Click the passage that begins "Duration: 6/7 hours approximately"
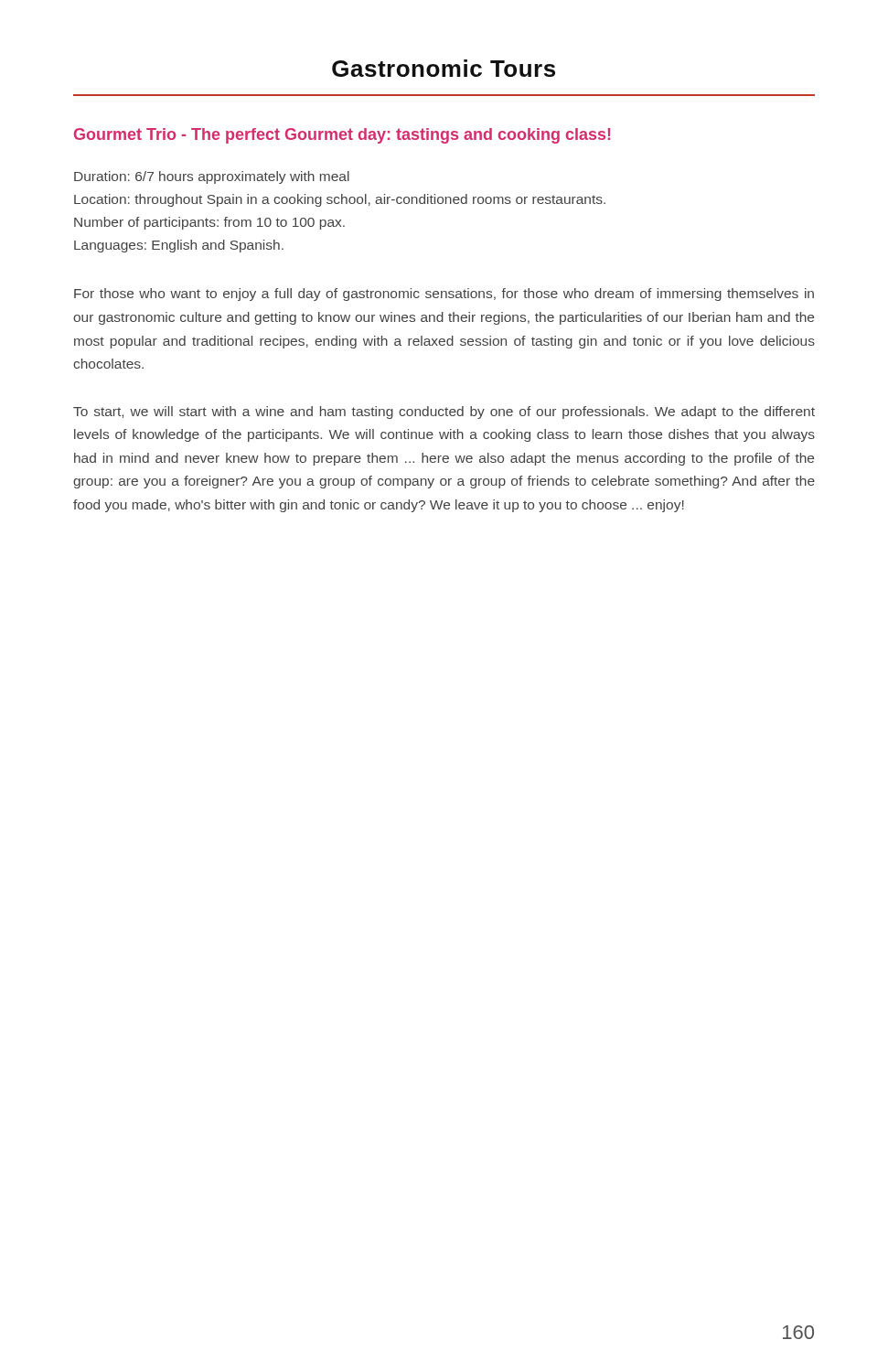This screenshot has height=1372, width=888. [x=340, y=210]
